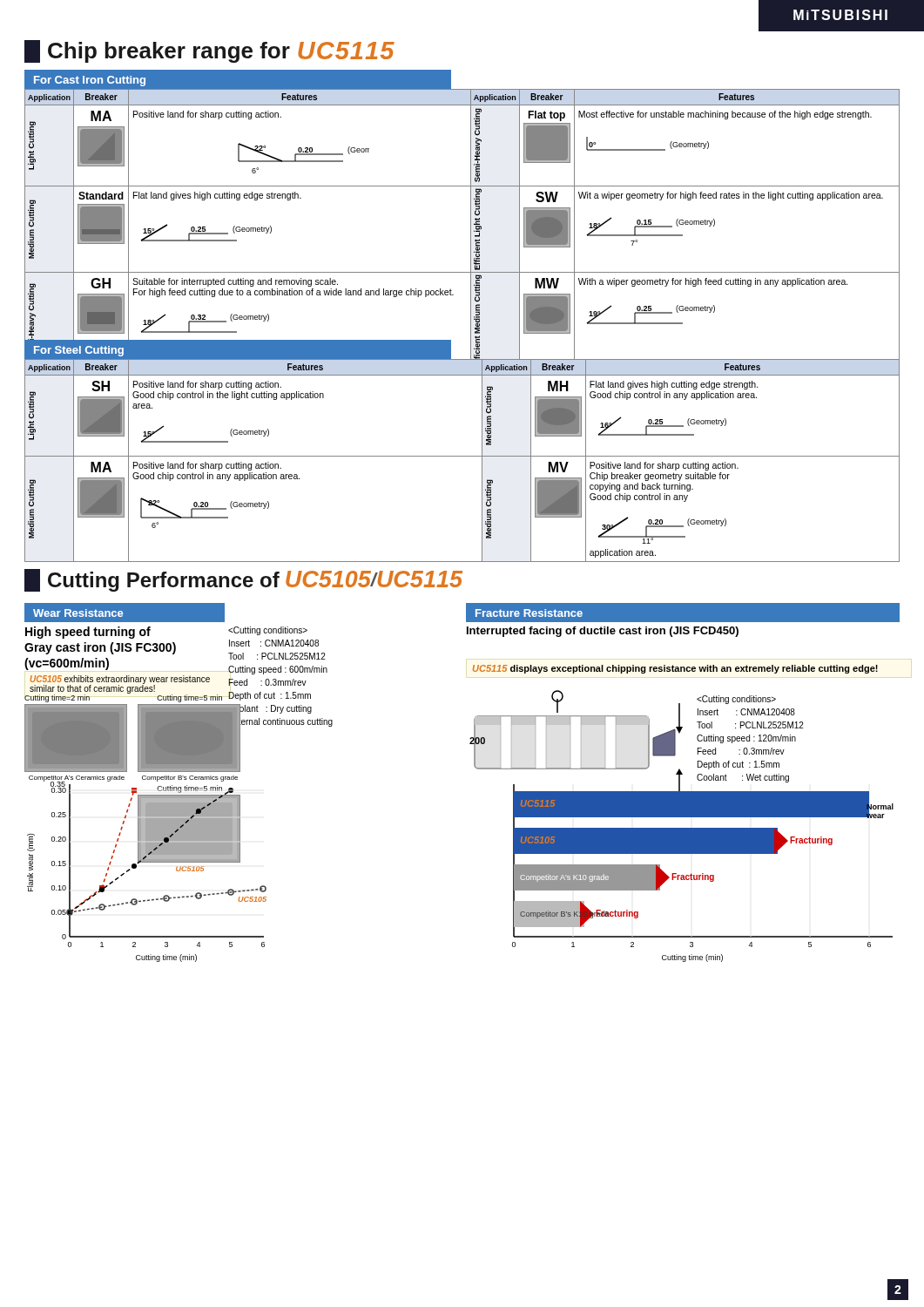Find the section header with the text "For Steel Cutting"

click(x=79, y=349)
